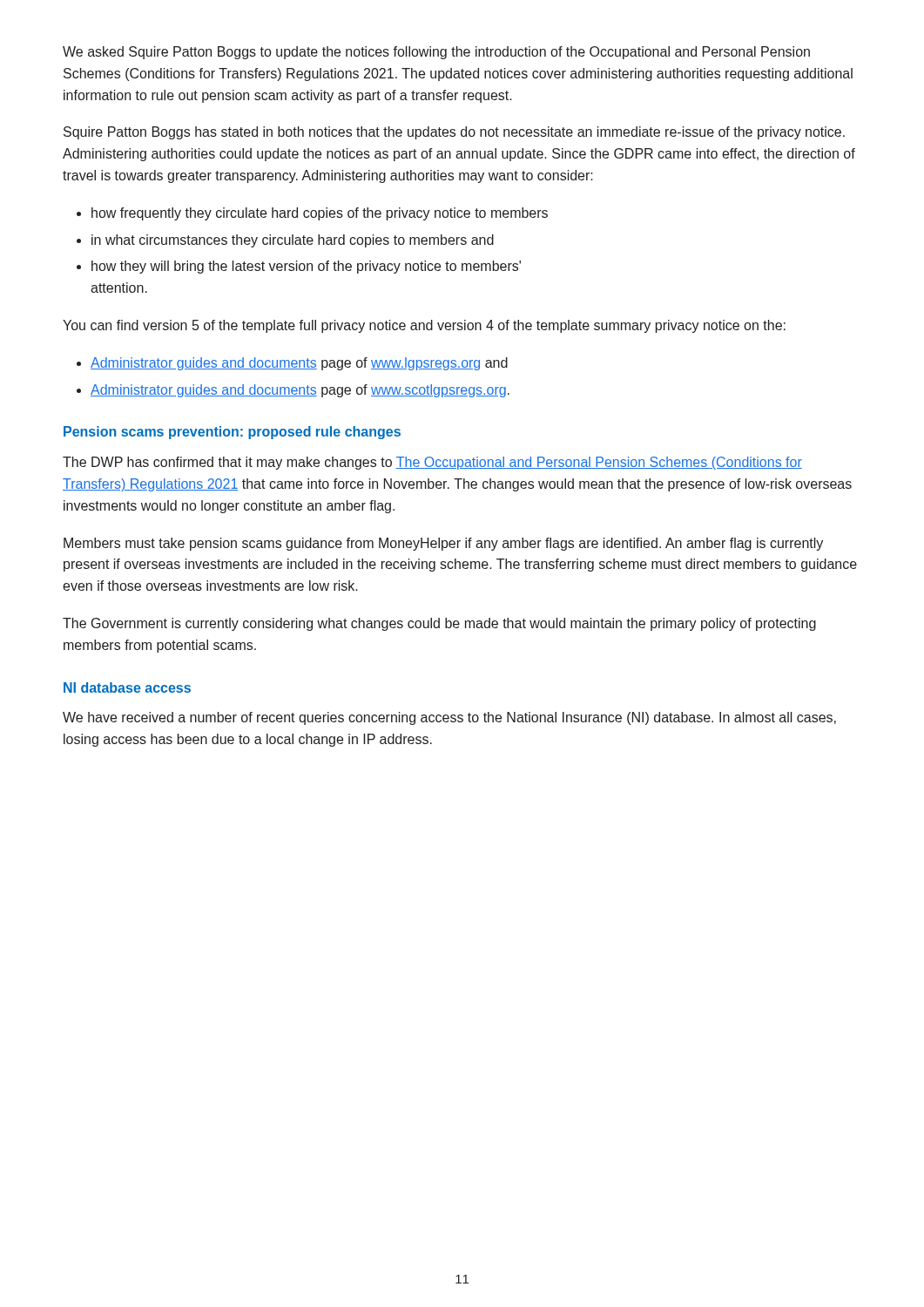
Task: Select the block starting "The Government is currently considering what"
Action: pos(462,635)
